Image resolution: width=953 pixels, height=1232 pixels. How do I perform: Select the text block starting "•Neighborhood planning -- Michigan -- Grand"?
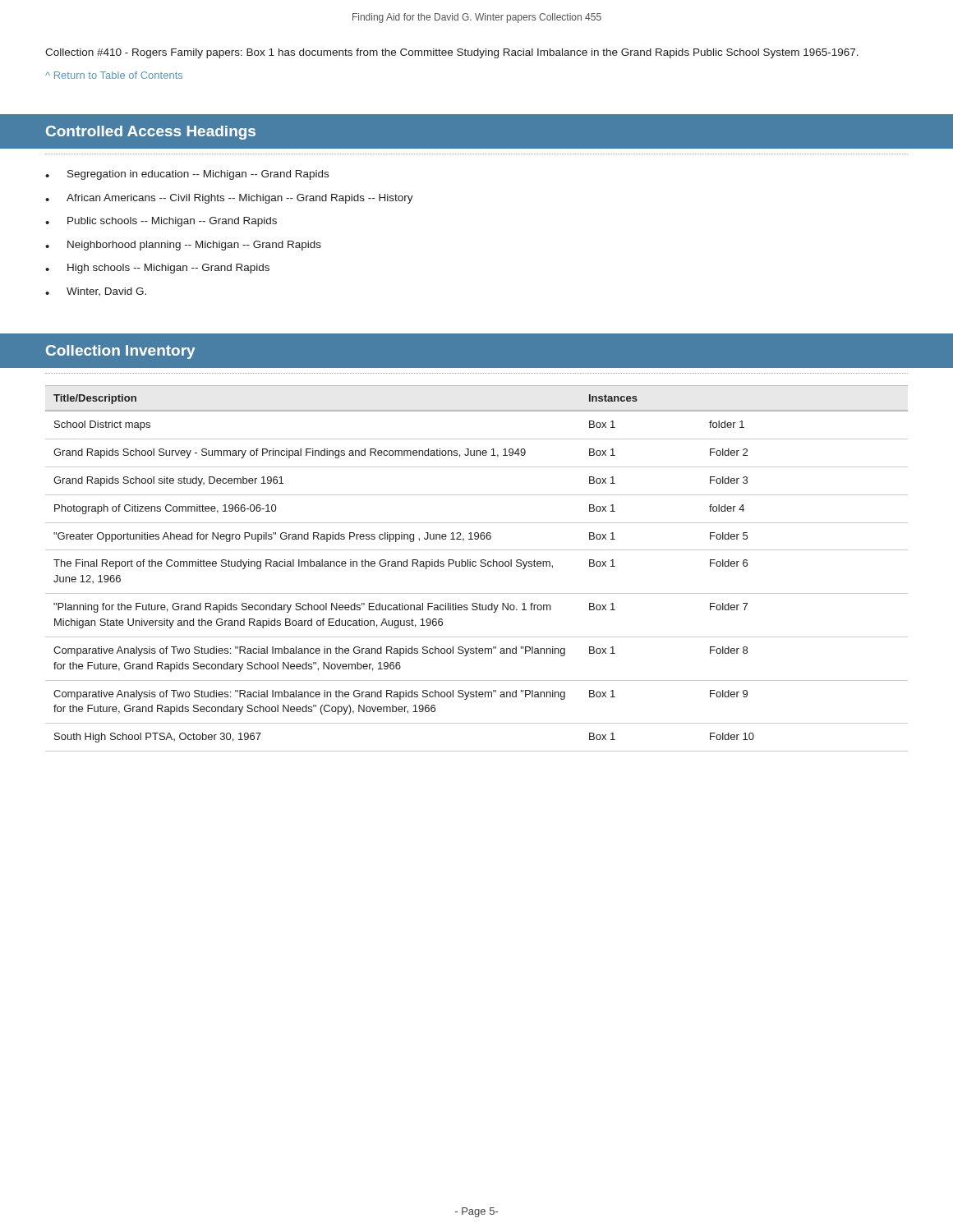[x=183, y=246]
